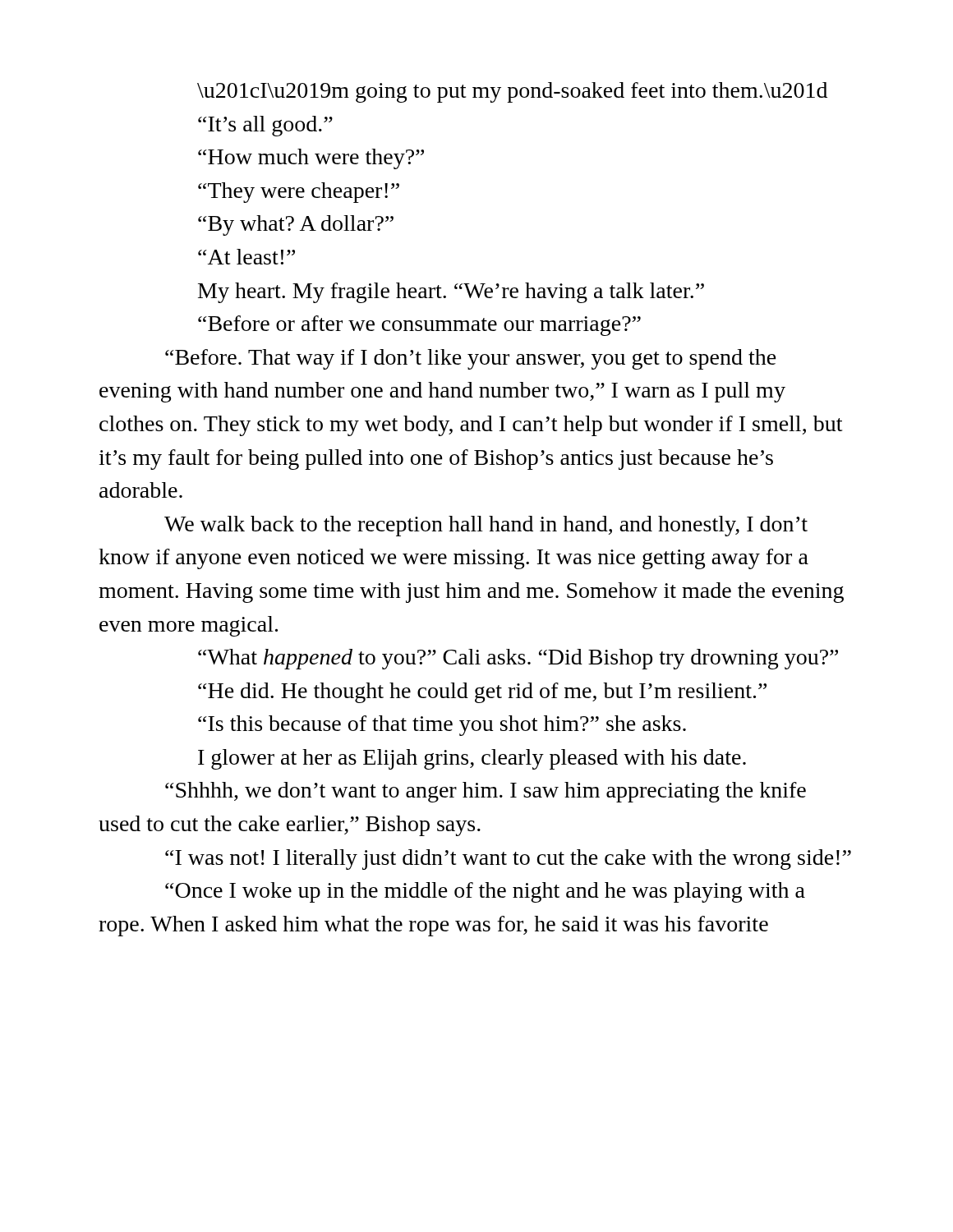Screen dimensions: 1232x953
Task: Click on the text block that reads "“Before or after we consummate our"
Action: click(x=419, y=323)
